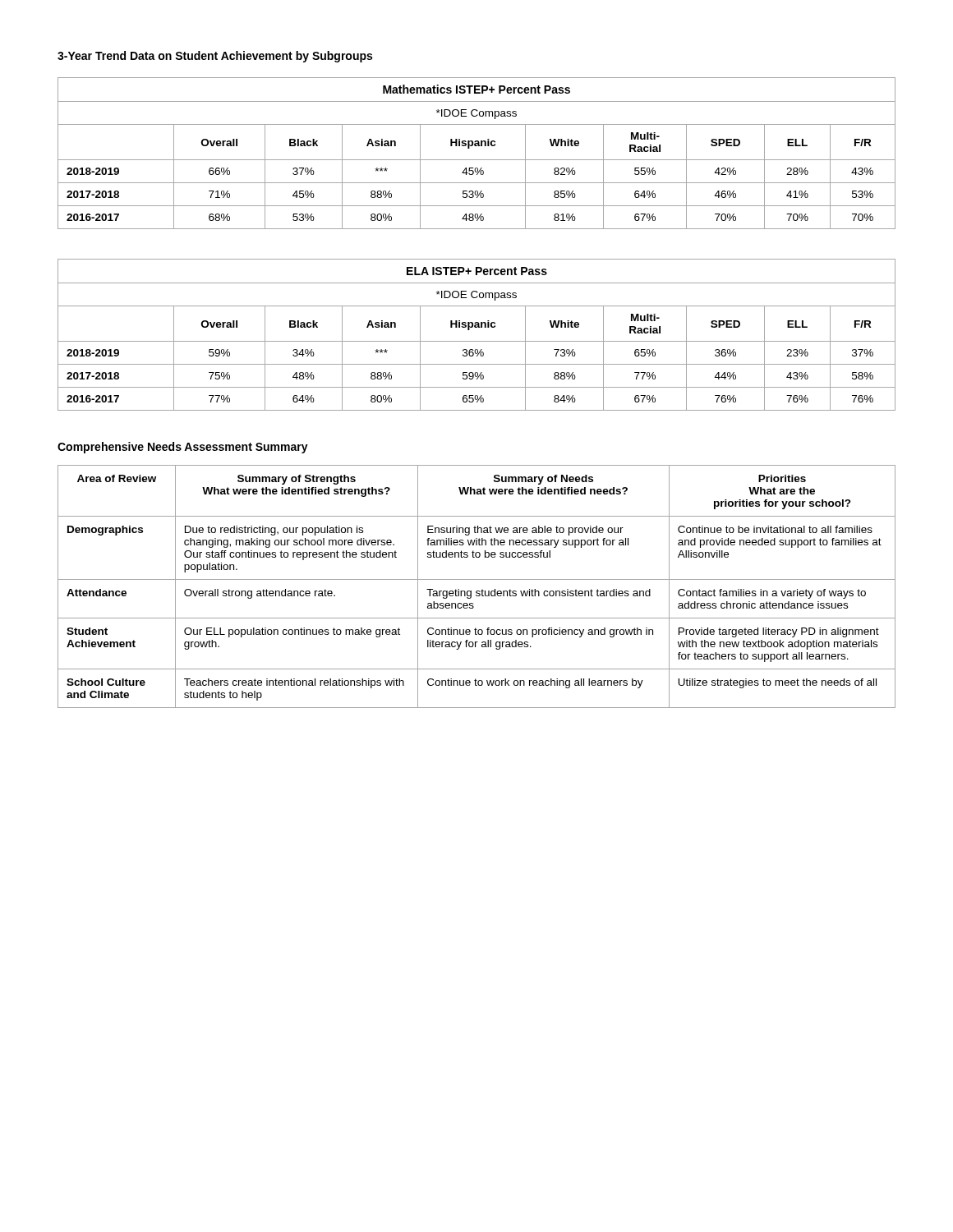Locate the table with the text "Summary of Needs What"
953x1232 pixels.
click(x=476, y=586)
